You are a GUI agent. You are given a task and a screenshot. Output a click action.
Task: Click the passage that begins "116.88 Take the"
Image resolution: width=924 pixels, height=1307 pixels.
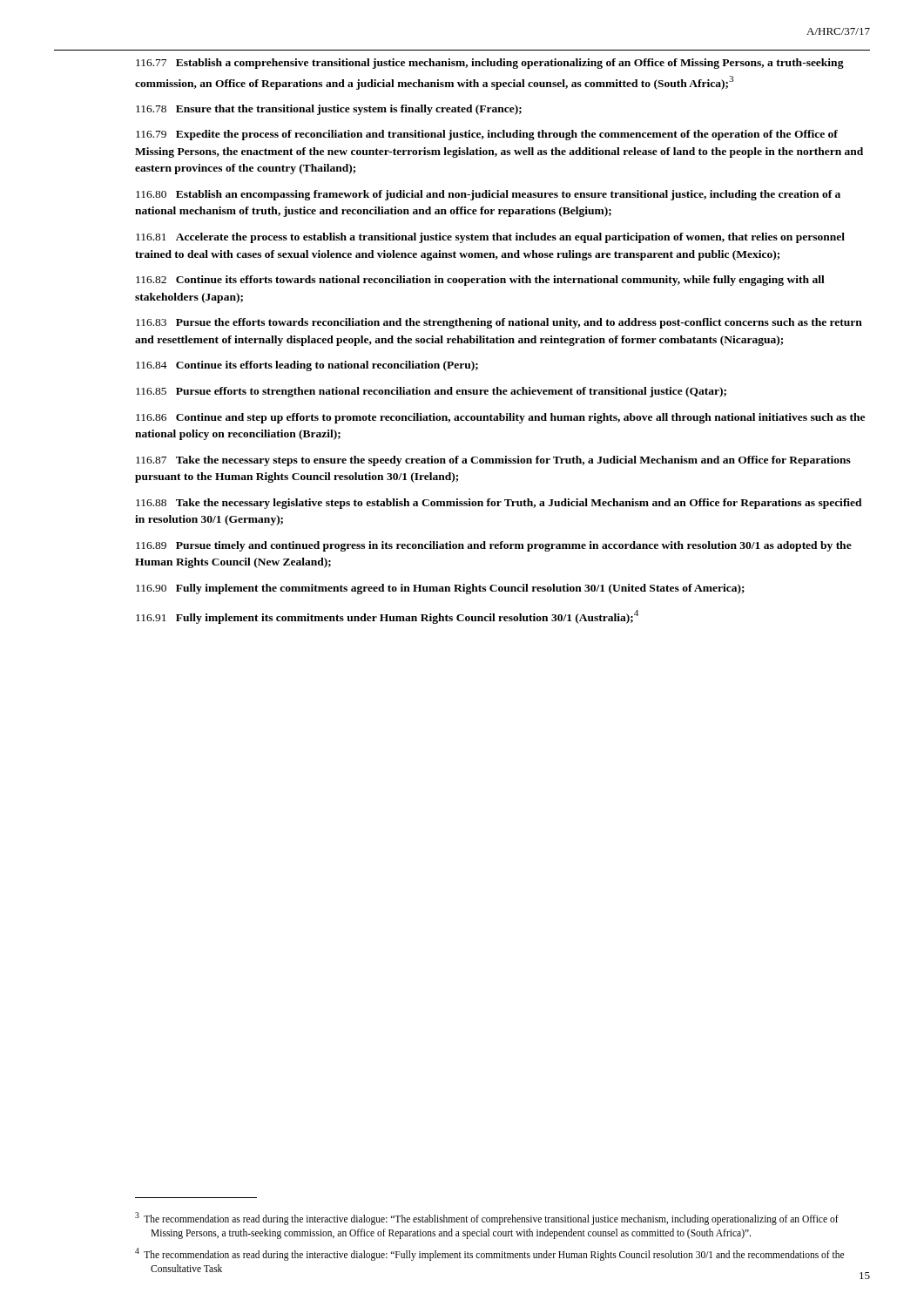coord(498,511)
